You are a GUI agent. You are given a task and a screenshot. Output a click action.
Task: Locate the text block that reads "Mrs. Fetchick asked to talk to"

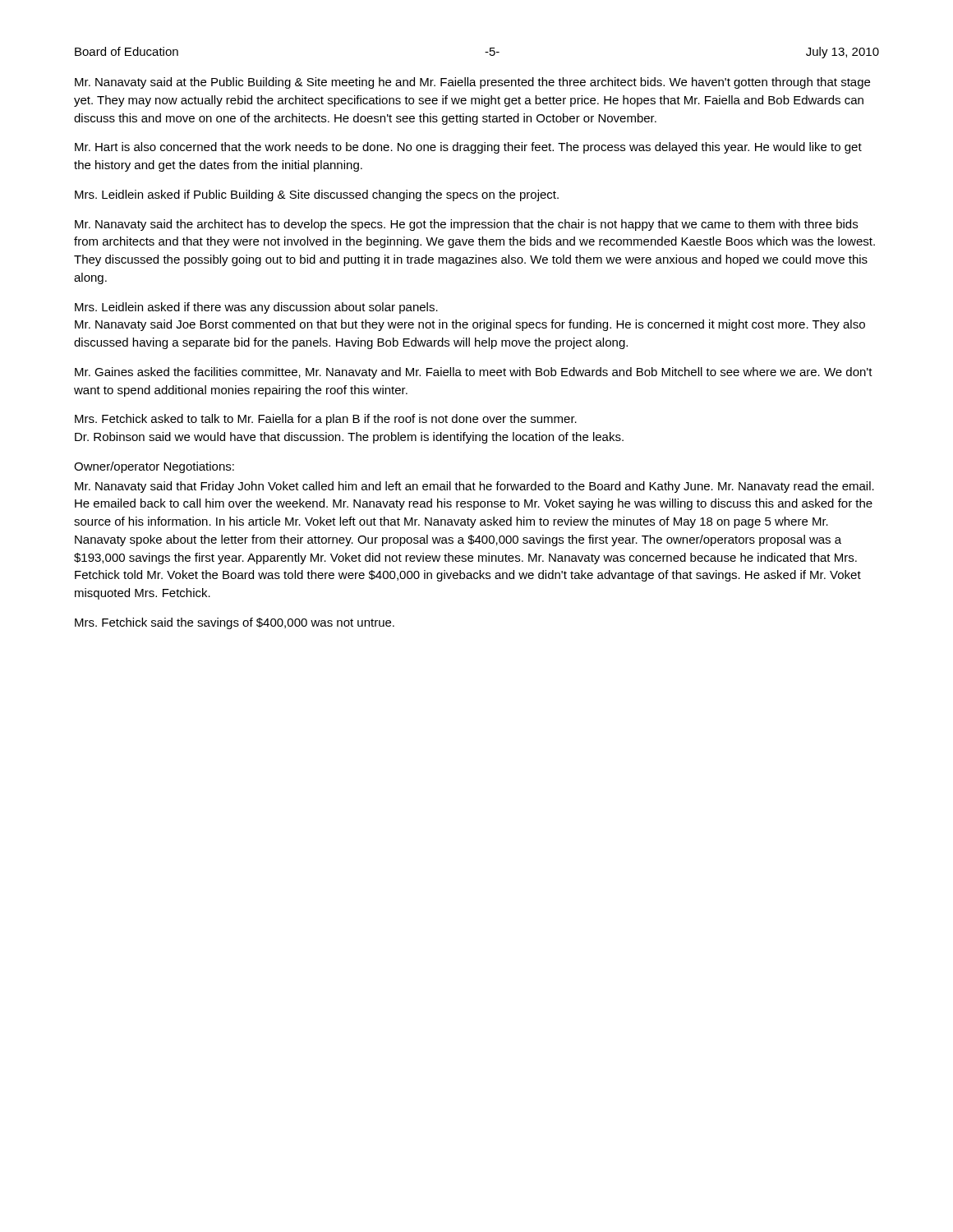pos(349,428)
